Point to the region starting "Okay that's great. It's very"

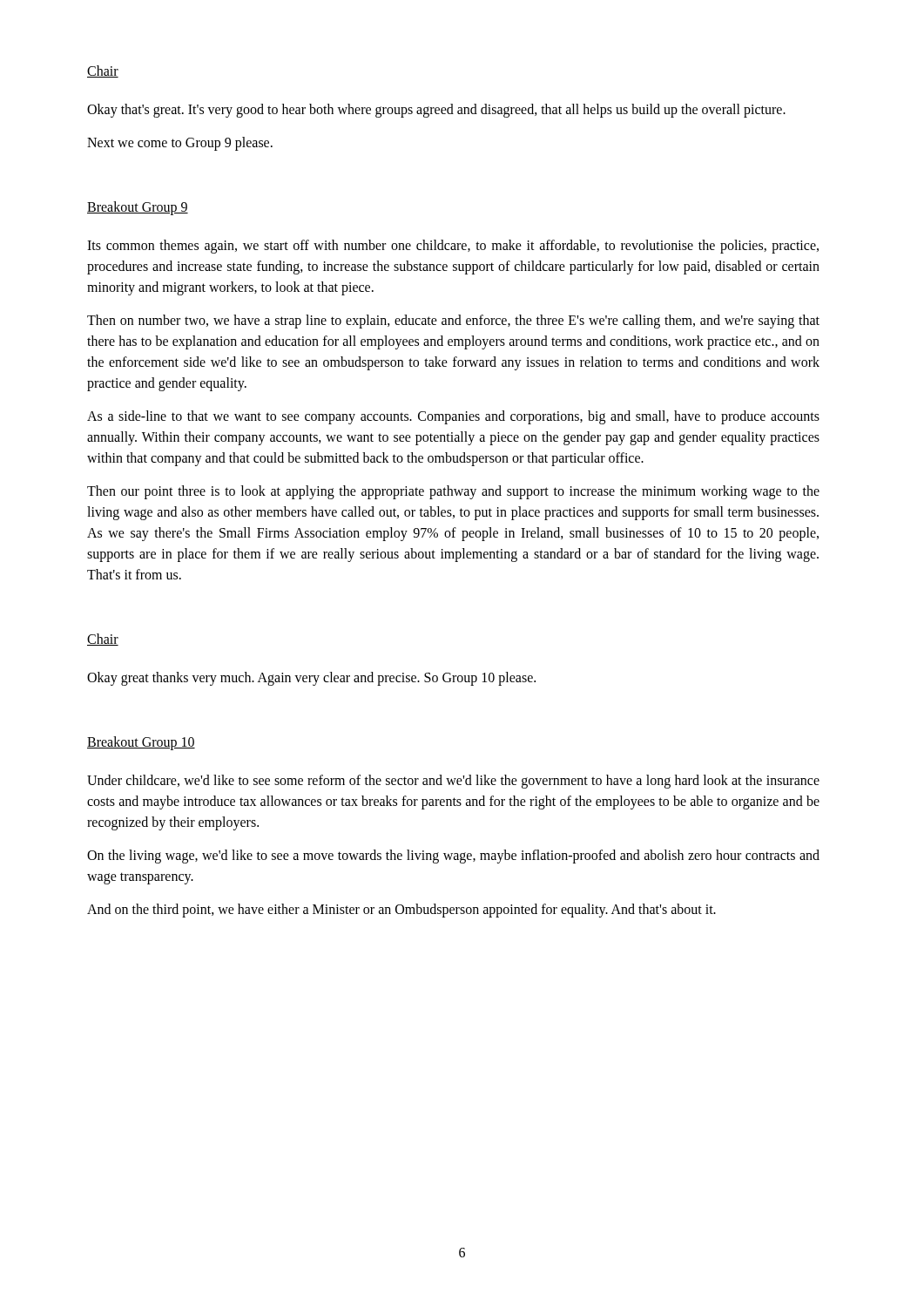453,110
